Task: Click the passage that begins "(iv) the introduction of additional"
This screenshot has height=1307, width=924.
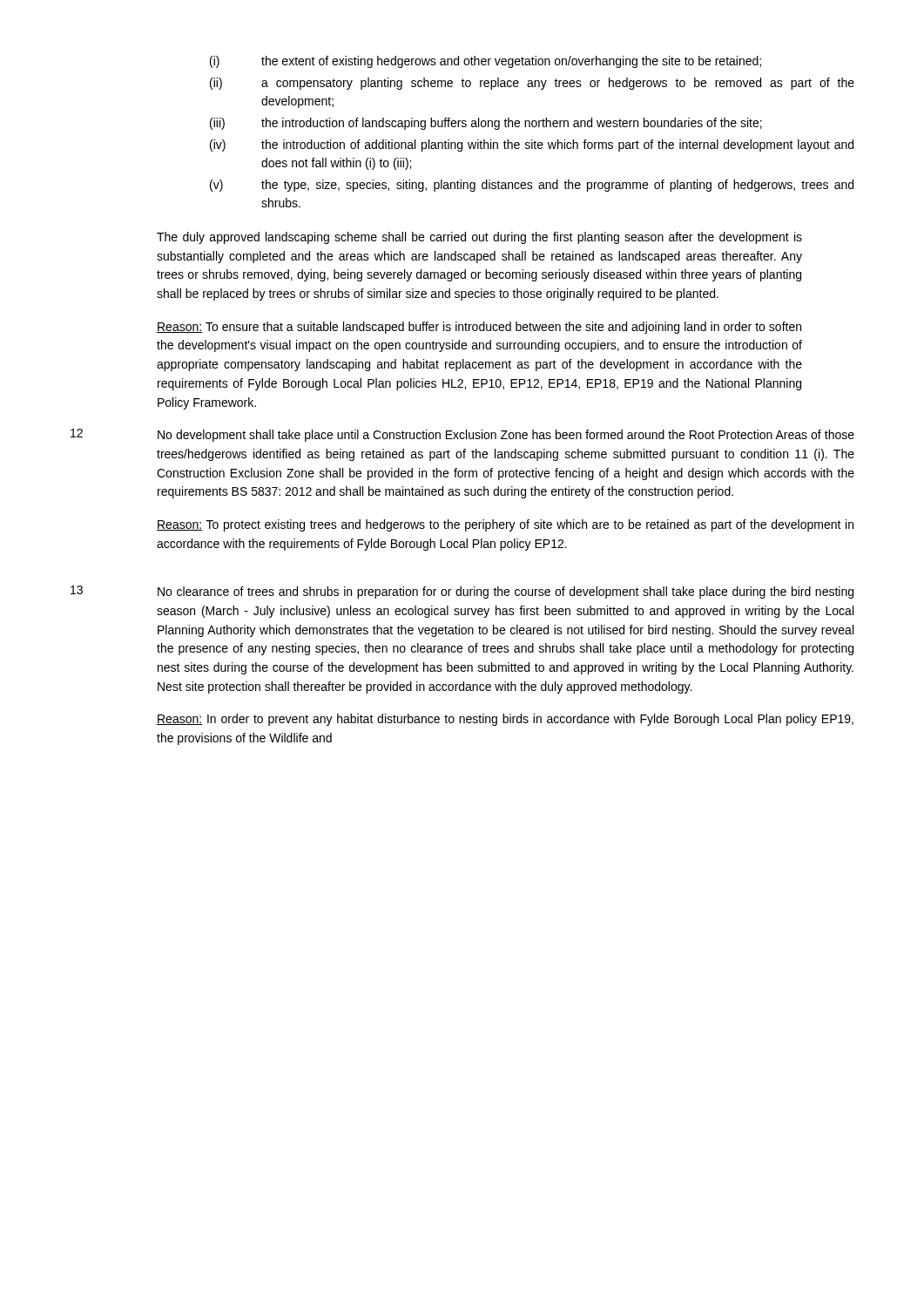Action: coord(532,154)
